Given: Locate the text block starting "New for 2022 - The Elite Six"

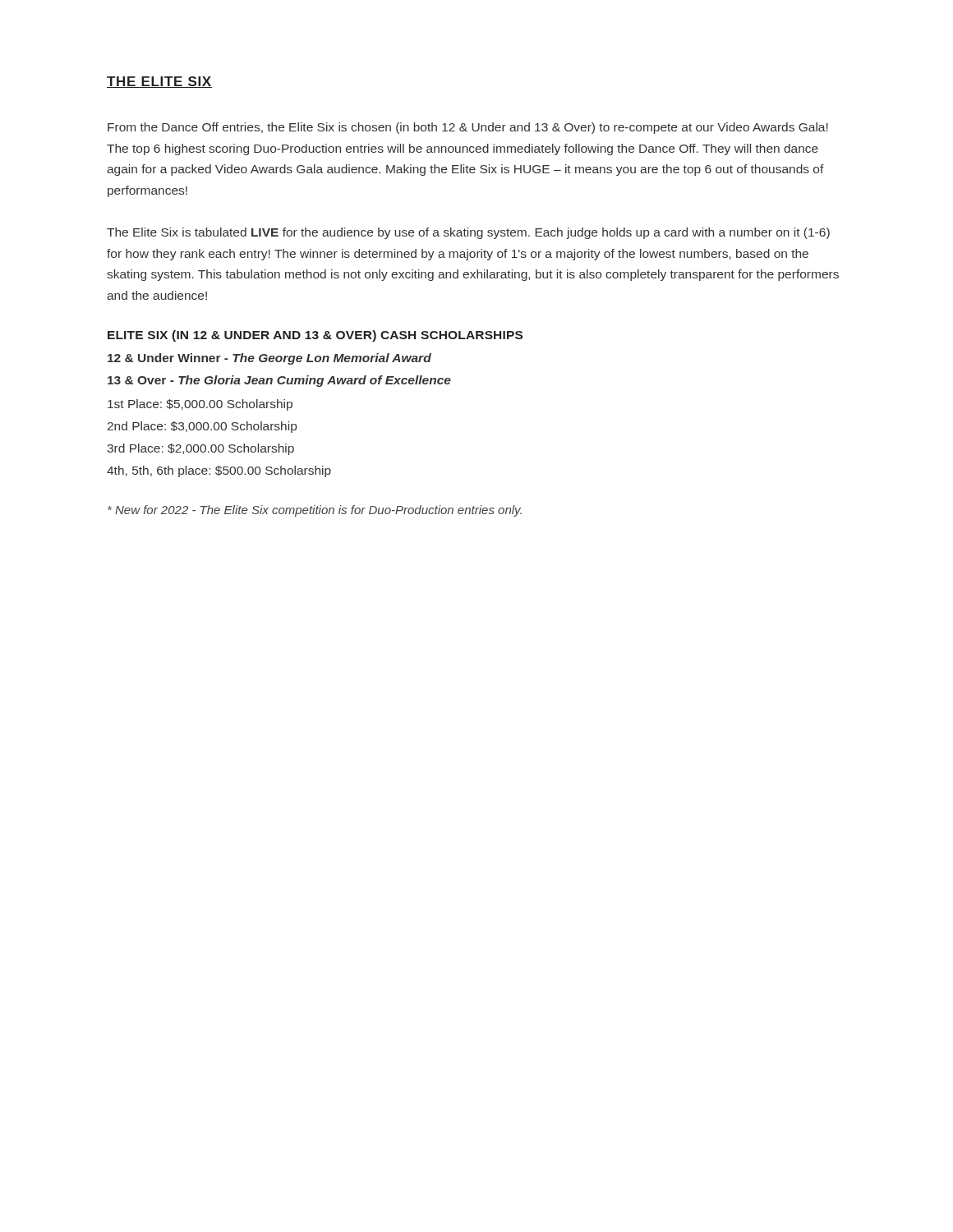Looking at the screenshot, I should point(315,510).
